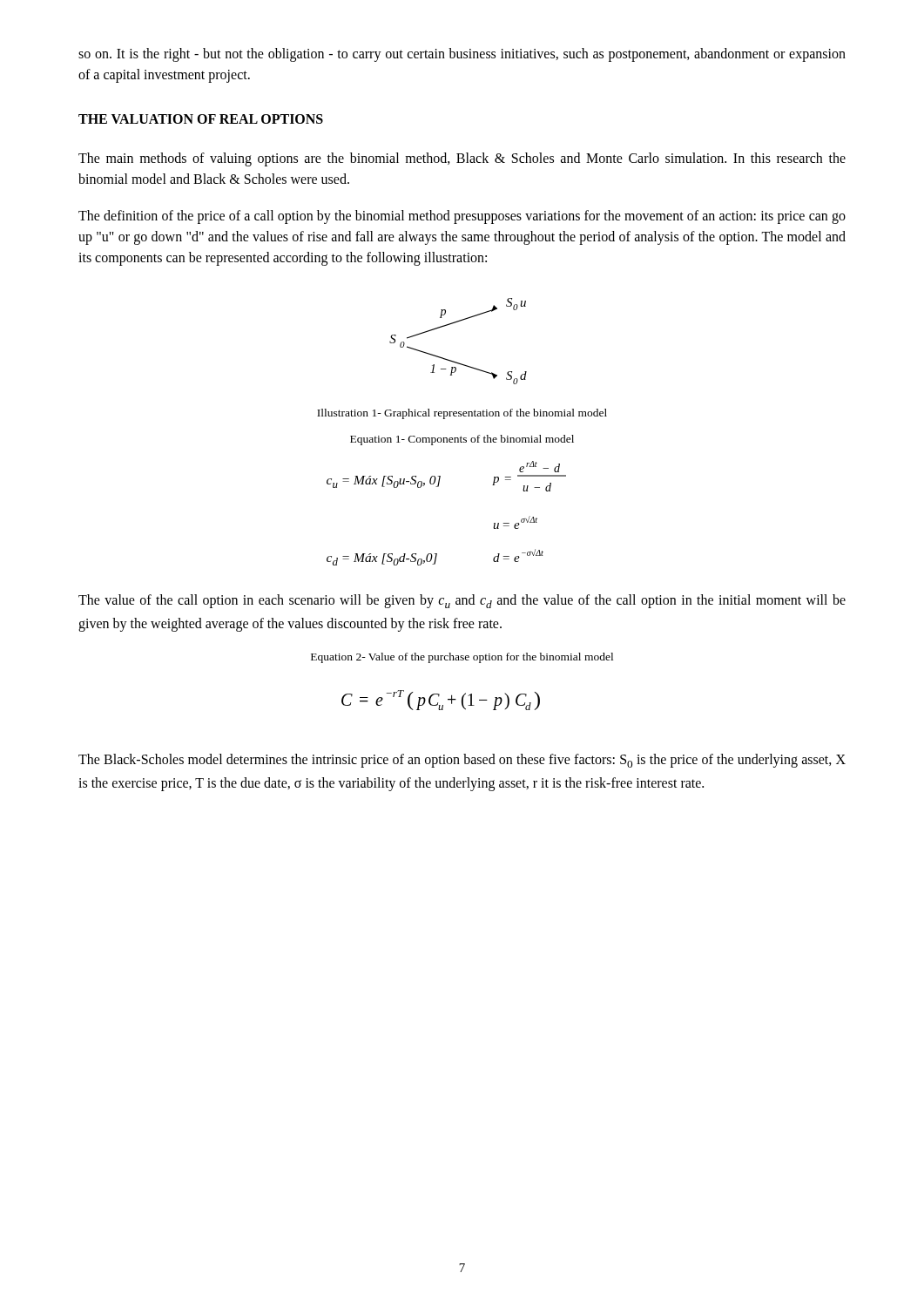Find the passage starting "Equation 1- Components of"

[462, 439]
